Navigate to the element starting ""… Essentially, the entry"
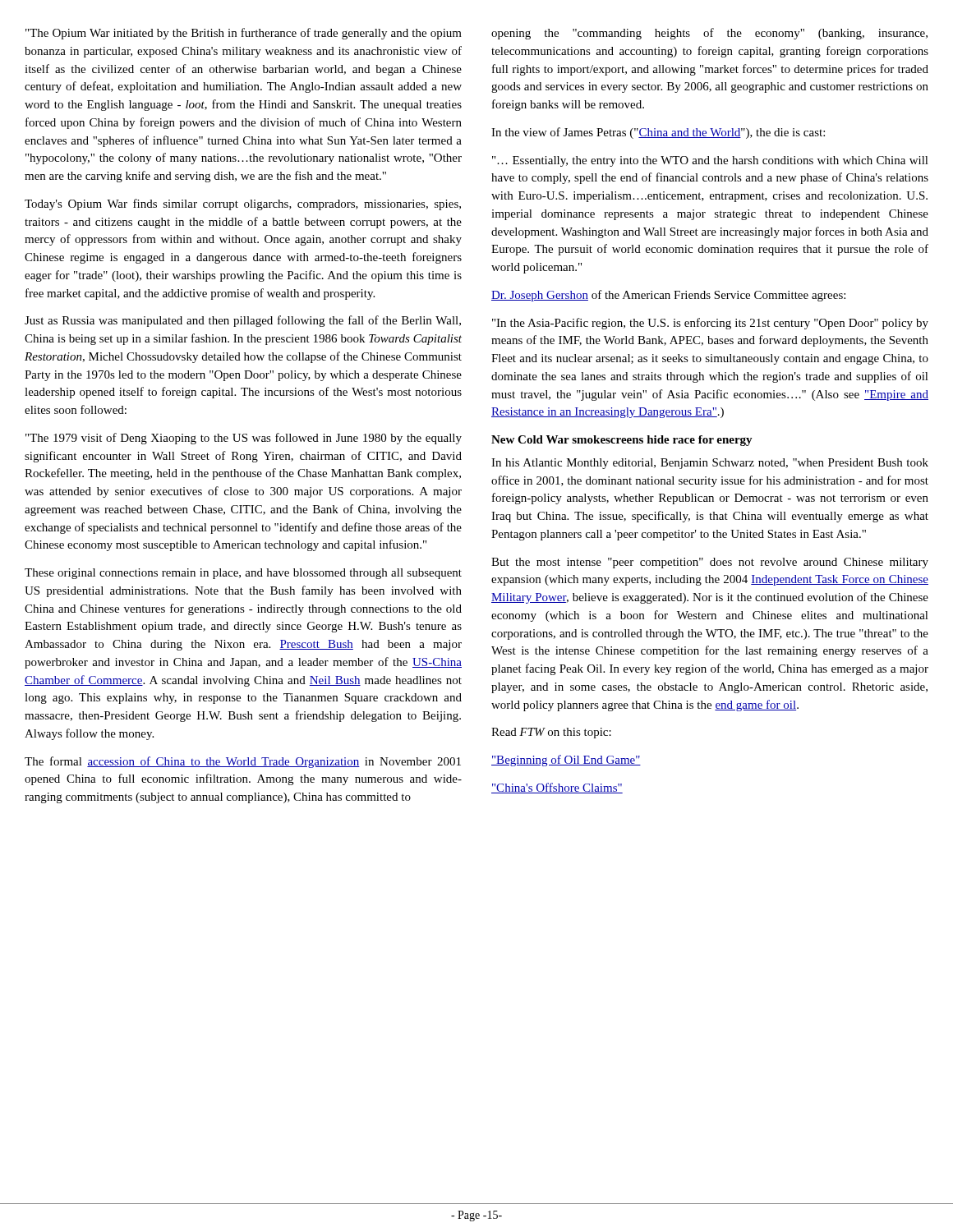 click(x=710, y=214)
